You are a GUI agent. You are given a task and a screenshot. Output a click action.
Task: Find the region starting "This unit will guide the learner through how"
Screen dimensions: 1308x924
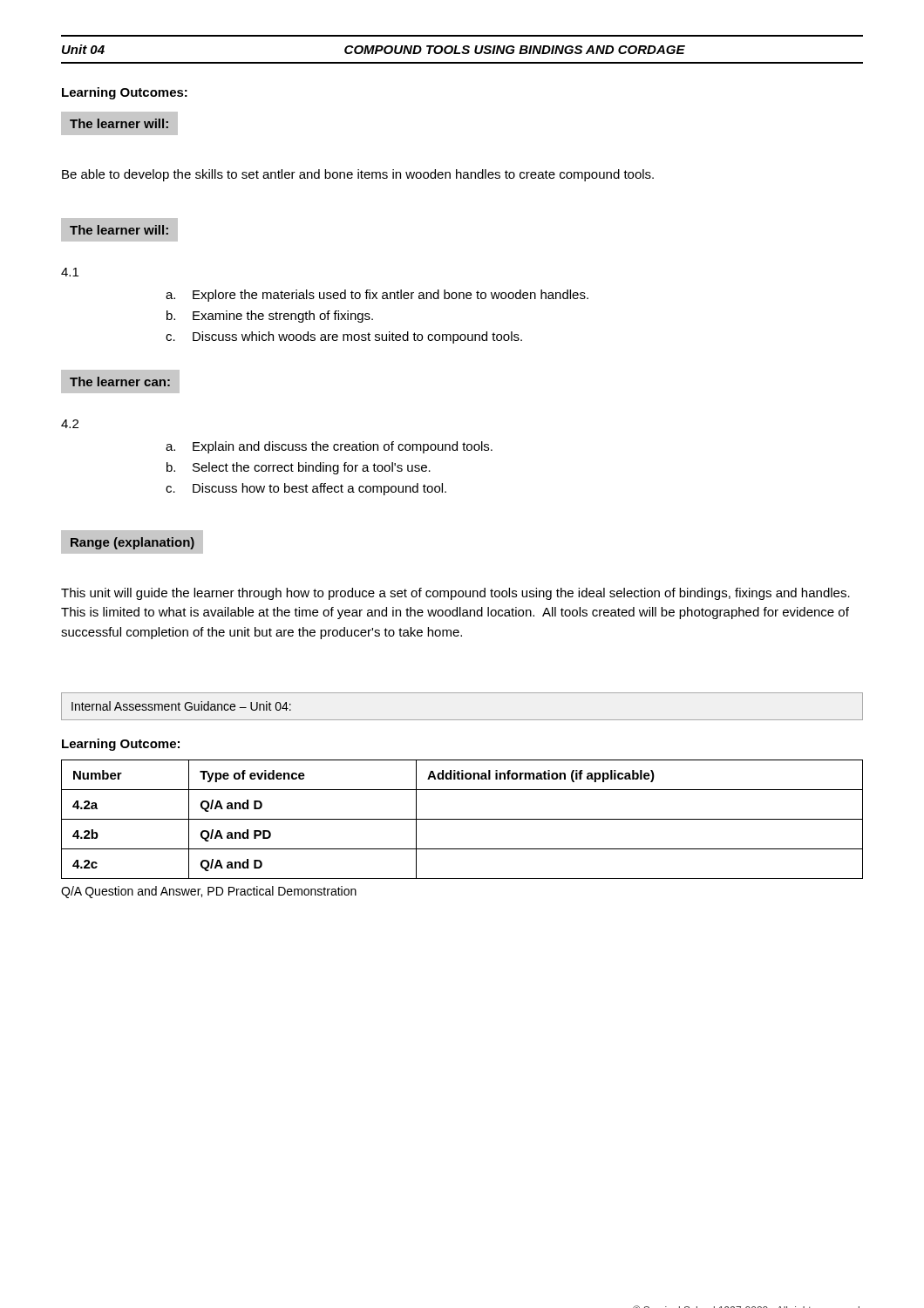click(458, 612)
